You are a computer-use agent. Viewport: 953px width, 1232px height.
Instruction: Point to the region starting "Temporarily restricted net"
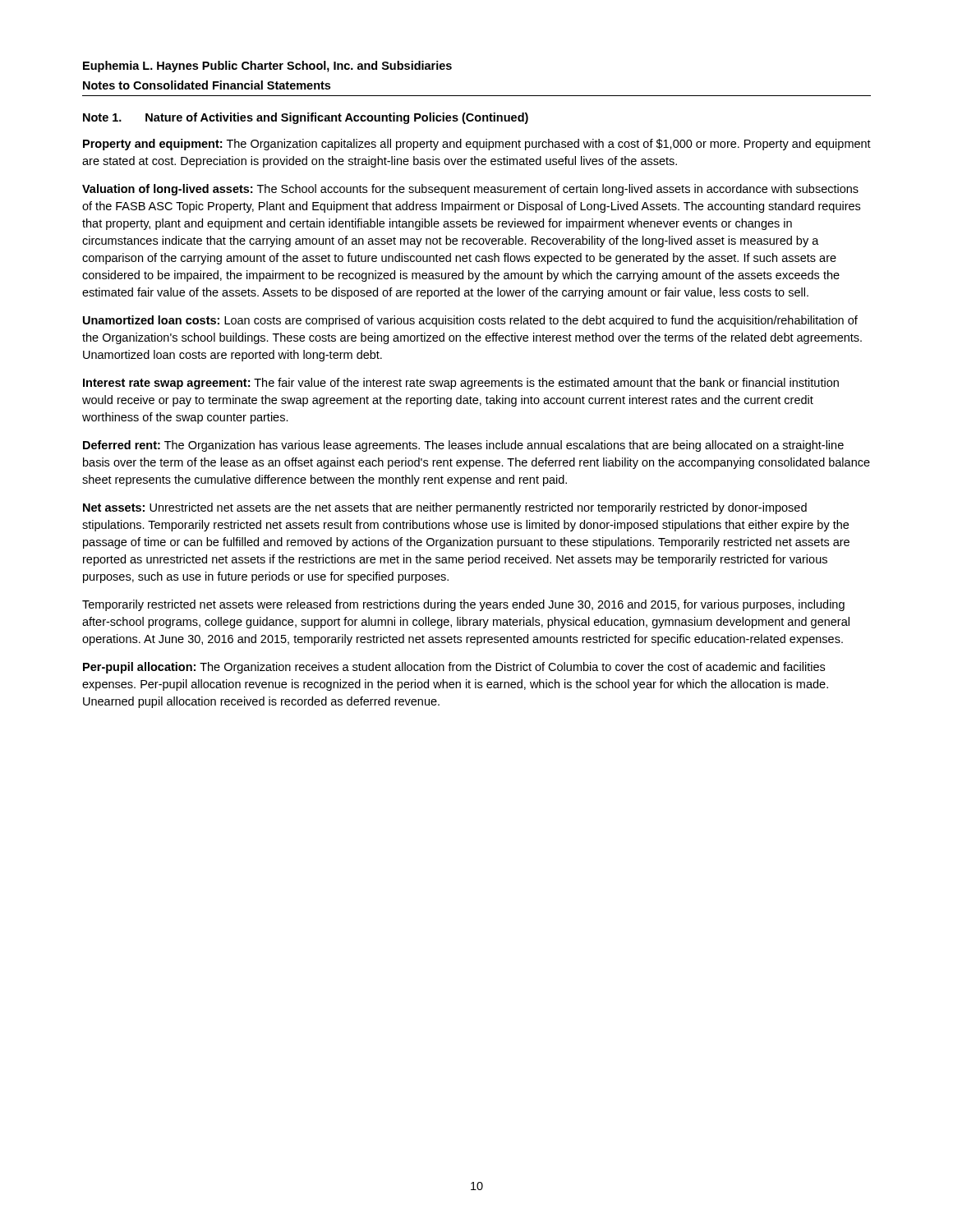[466, 622]
